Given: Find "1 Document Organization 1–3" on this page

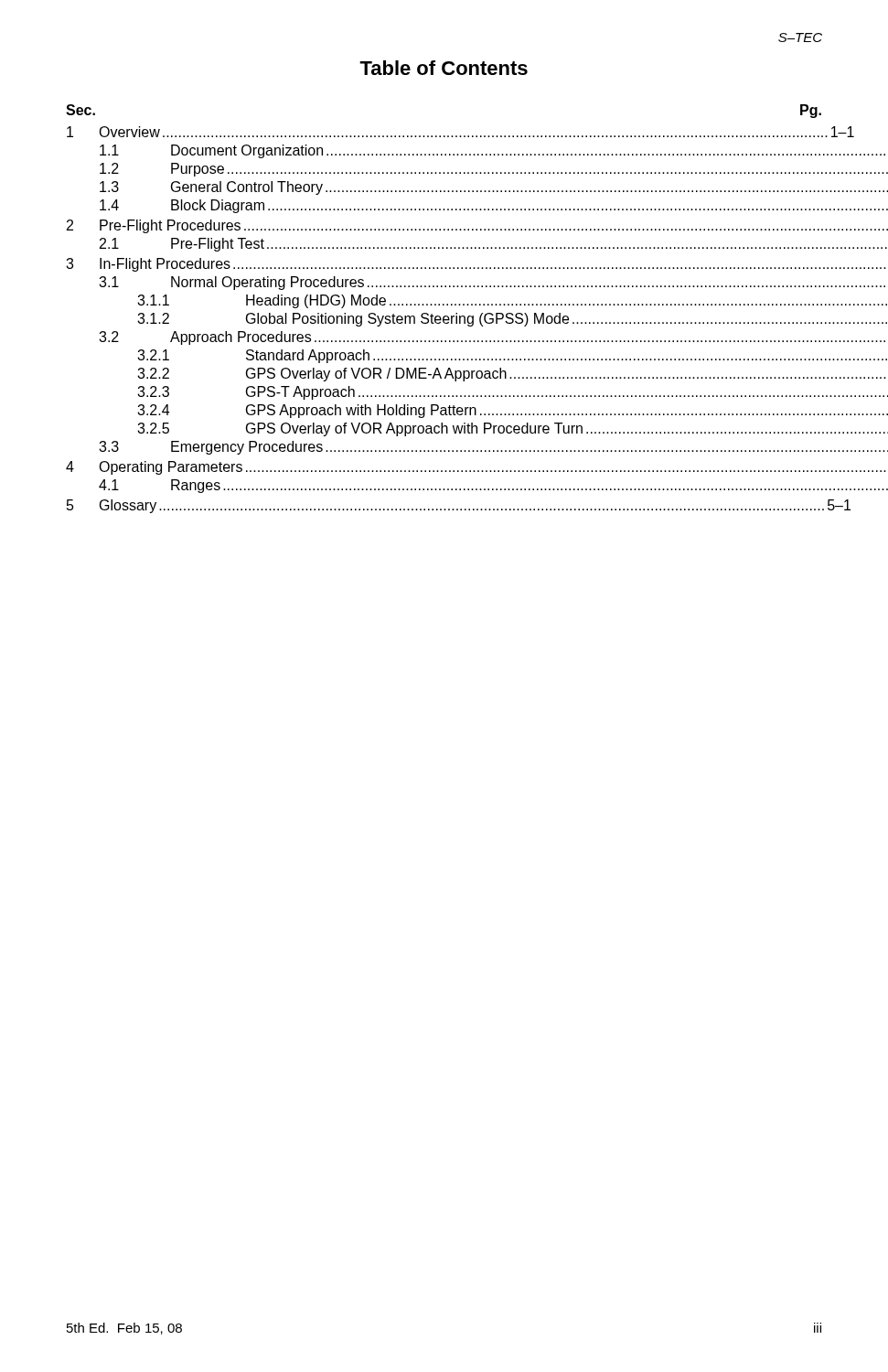Looking at the screenshot, I should tap(444, 151).
